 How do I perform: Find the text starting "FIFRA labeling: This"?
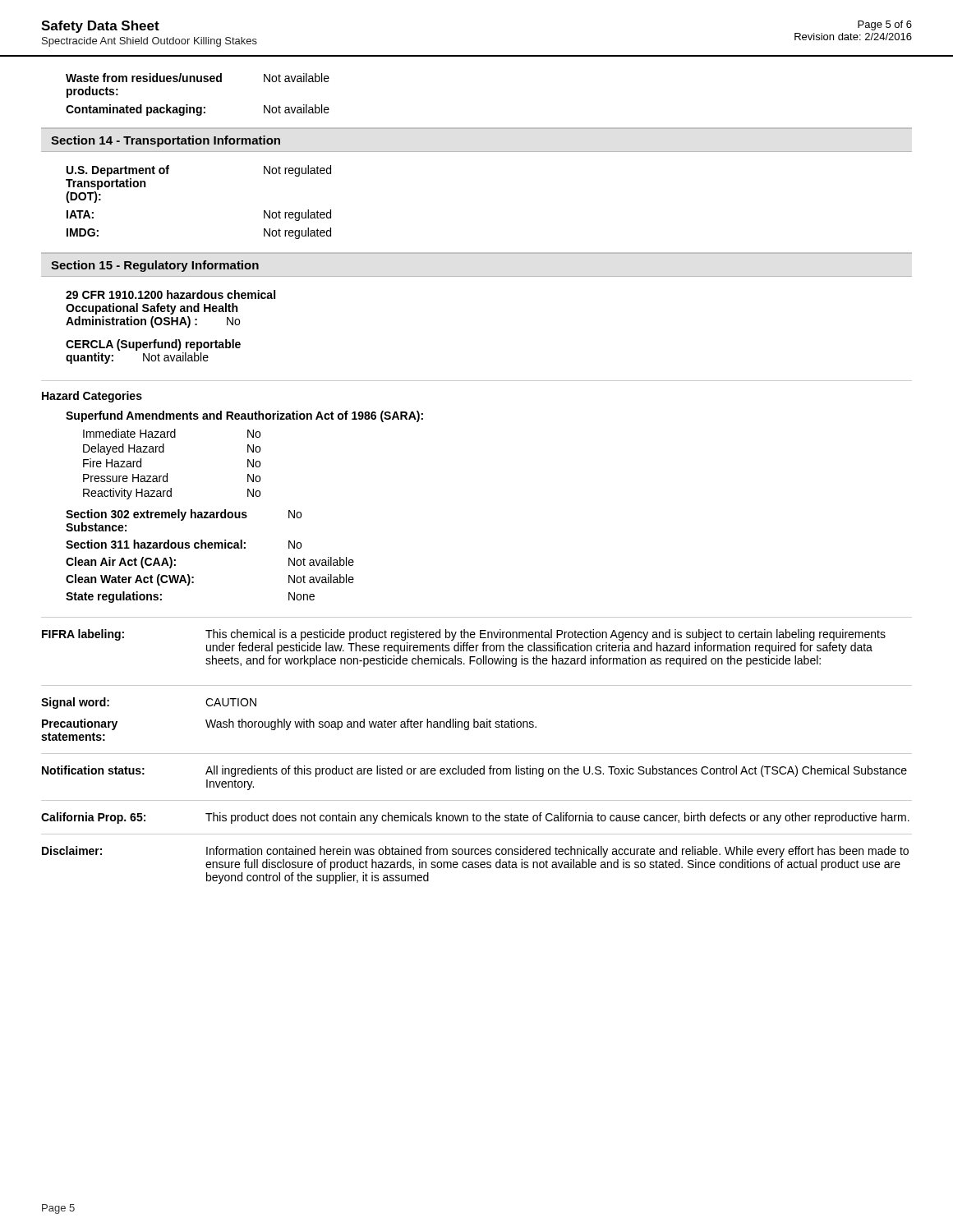[x=476, y=647]
